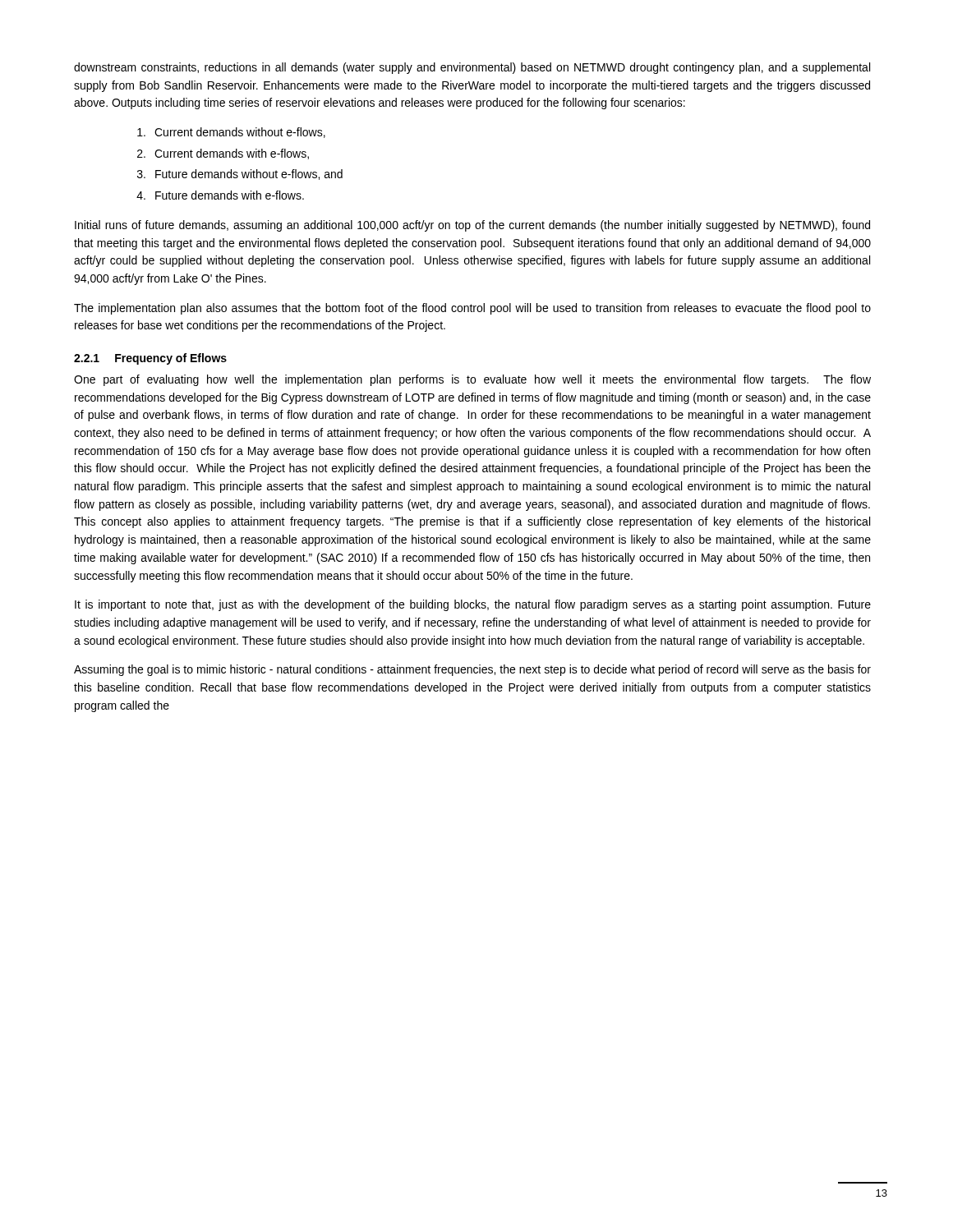Viewport: 953px width, 1232px height.
Task: Click on the text starting "downstream constraints, reductions"
Action: click(x=472, y=85)
